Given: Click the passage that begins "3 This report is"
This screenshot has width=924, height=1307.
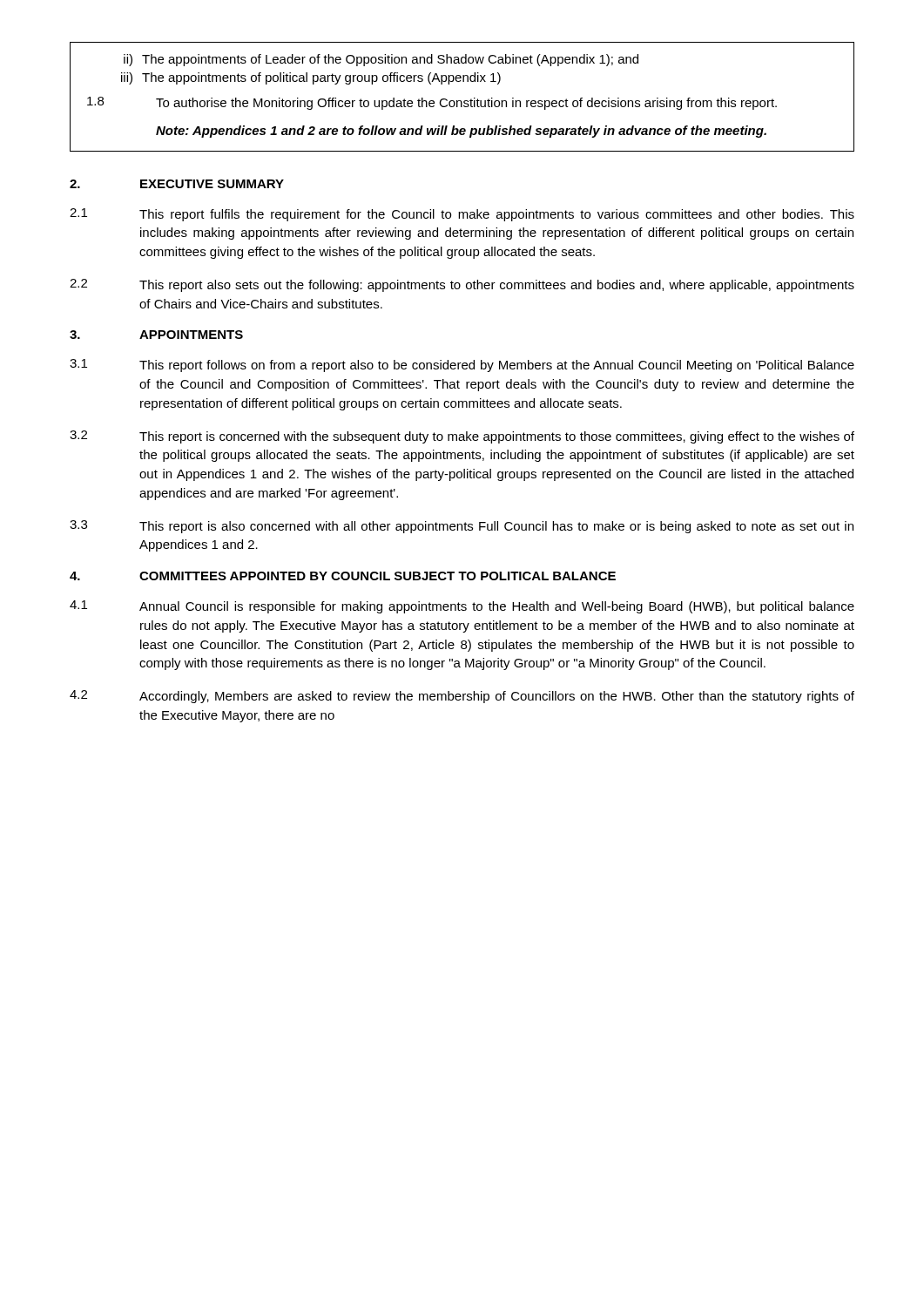Looking at the screenshot, I should pos(462,535).
